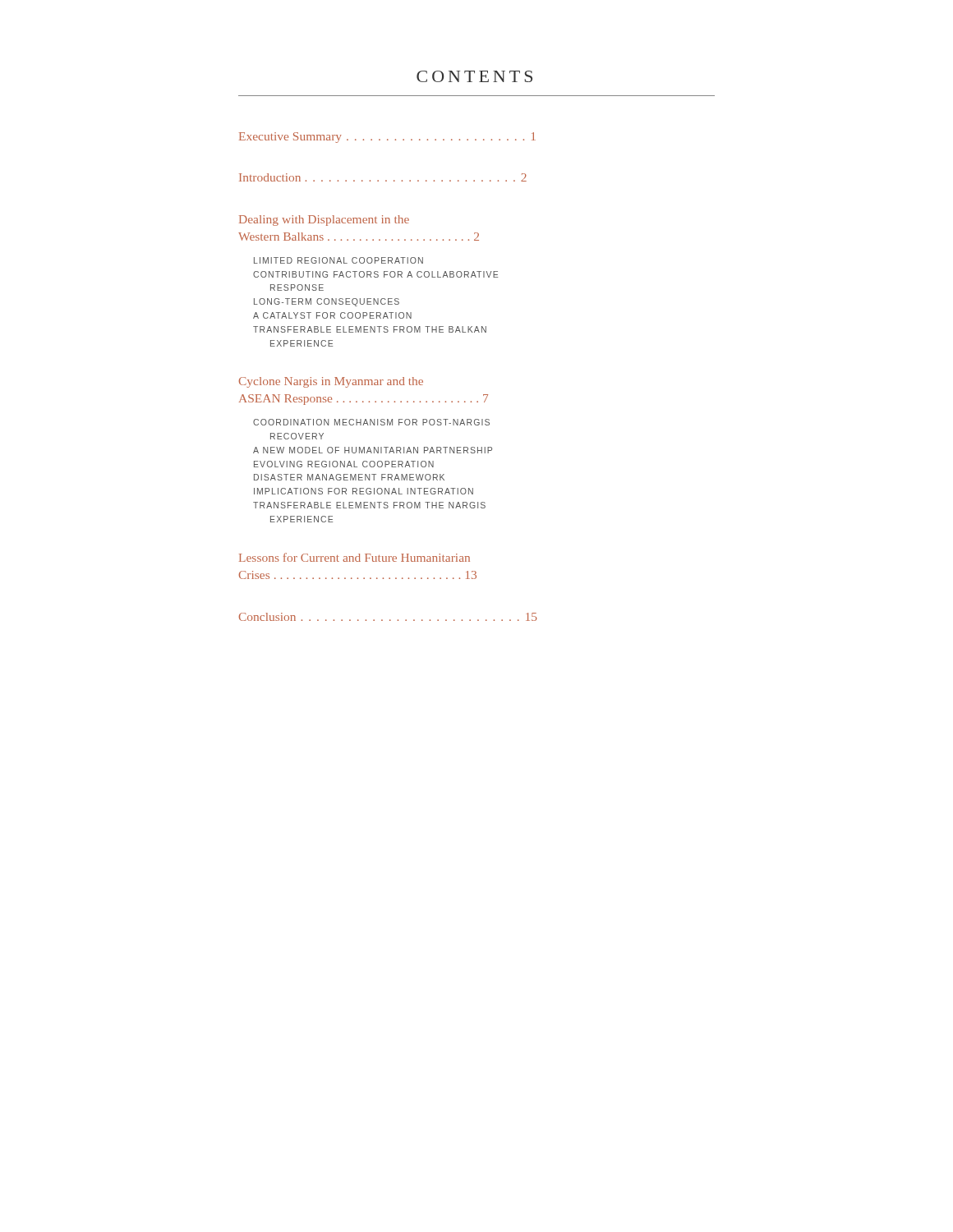The height and width of the screenshot is (1232, 953).
Task: Click the passage that begins "Dealing with Displacement in the Western Balkans"
Action: click(359, 227)
